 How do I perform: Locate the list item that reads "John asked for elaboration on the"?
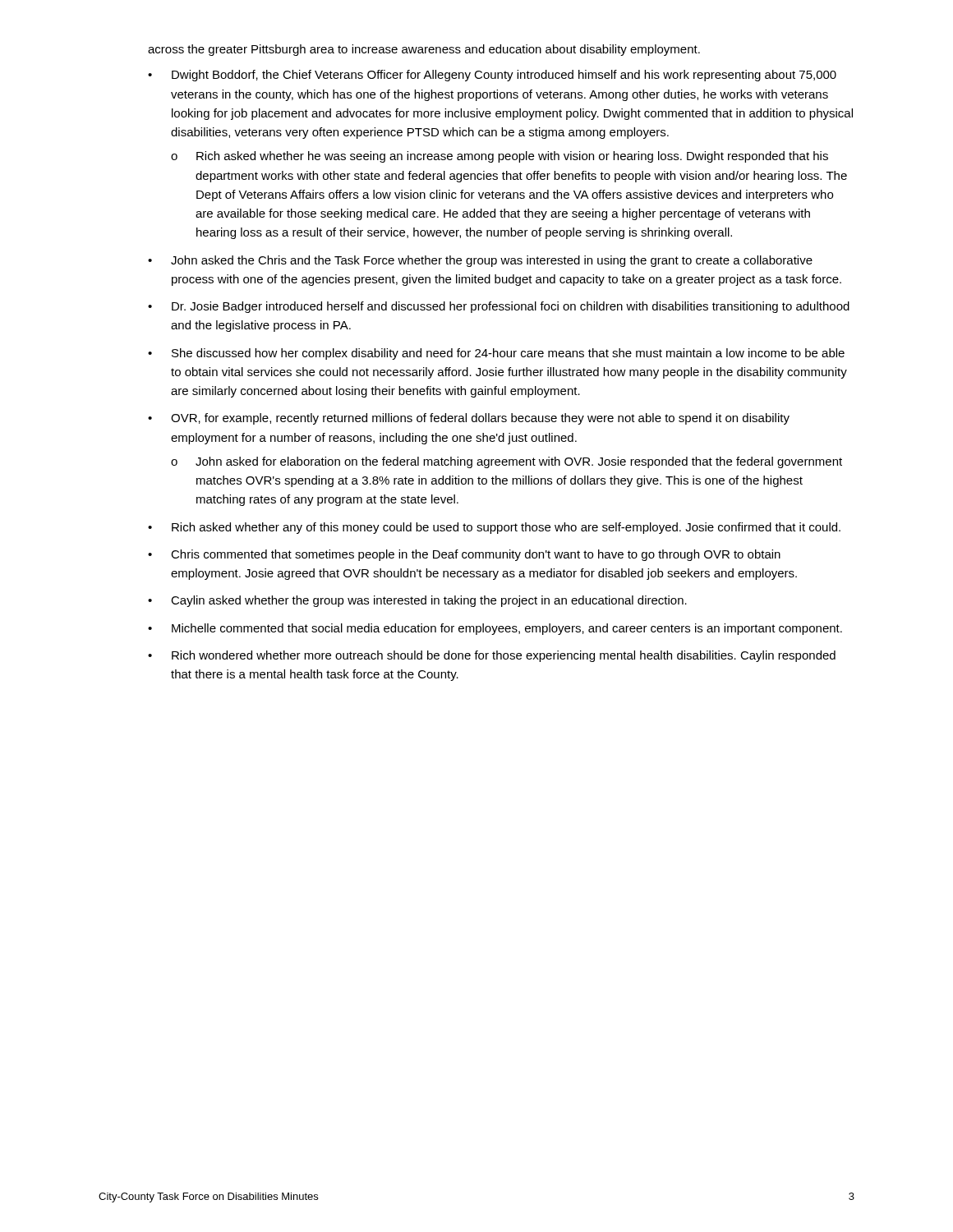coord(519,480)
